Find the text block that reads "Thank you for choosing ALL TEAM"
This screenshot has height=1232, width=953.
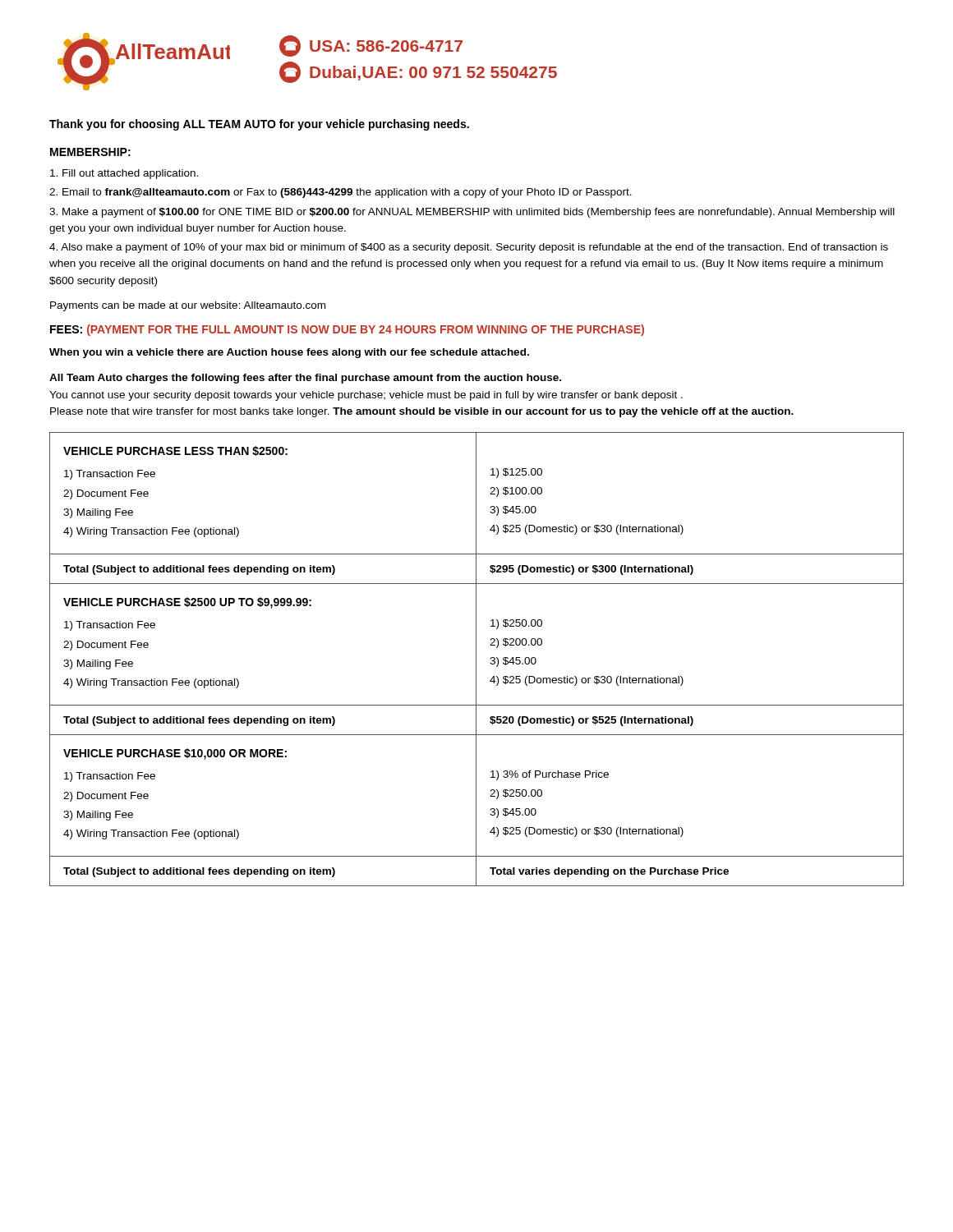(x=259, y=124)
